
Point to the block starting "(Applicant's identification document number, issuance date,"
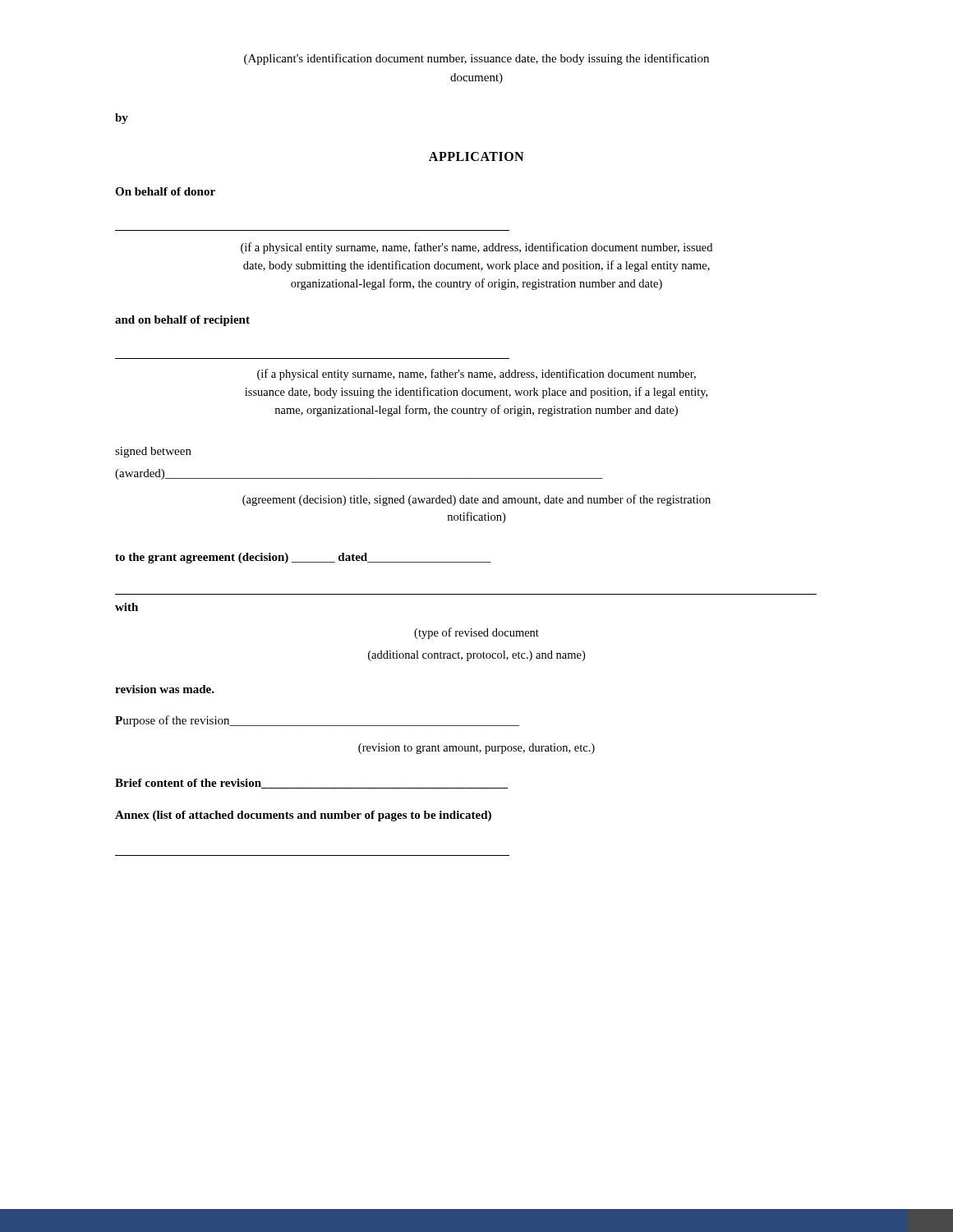[x=476, y=68]
